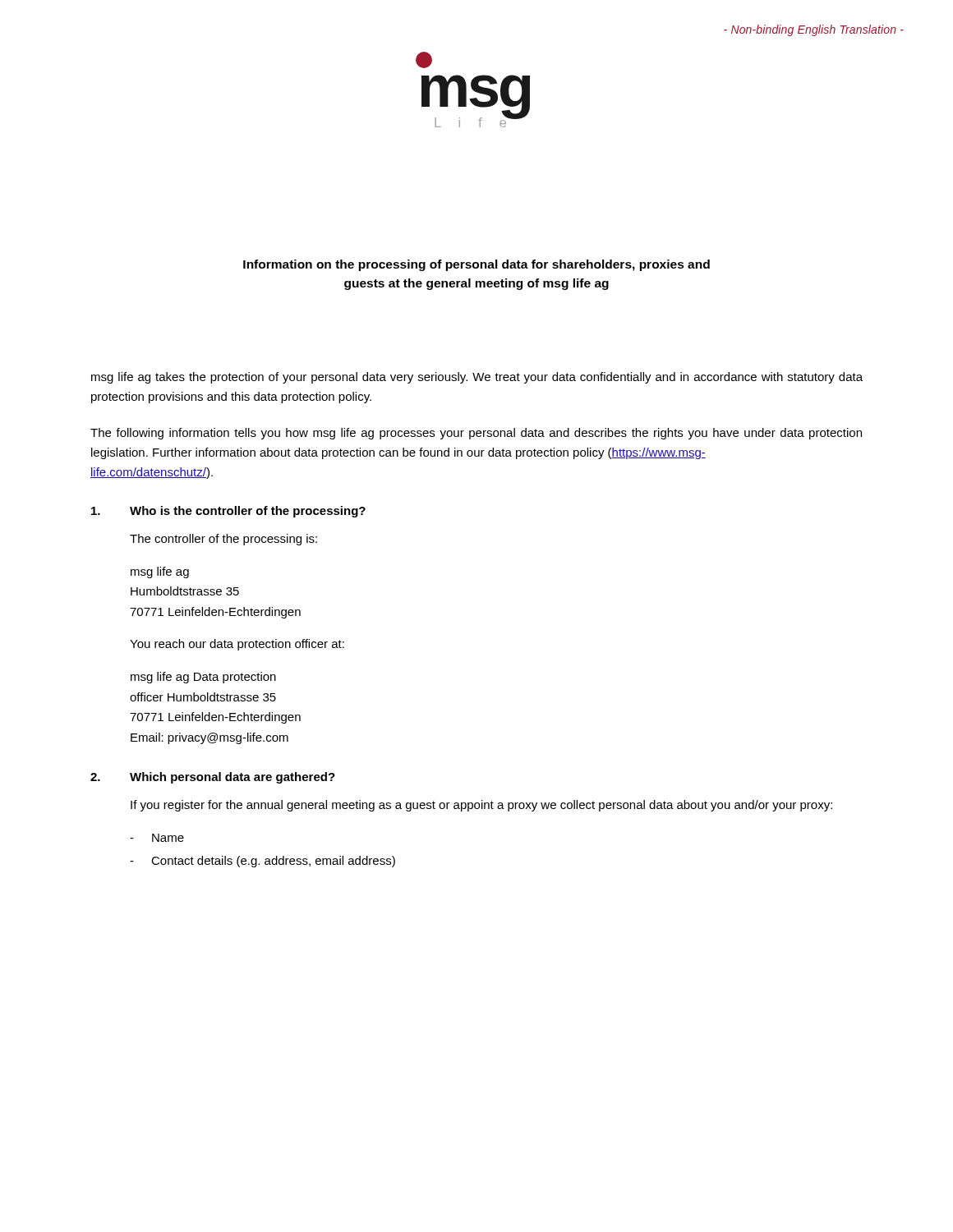The height and width of the screenshot is (1232, 953).
Task: Click on the list item containing "- Contact details (e.g. address,"
Action: tap(263, 861)
